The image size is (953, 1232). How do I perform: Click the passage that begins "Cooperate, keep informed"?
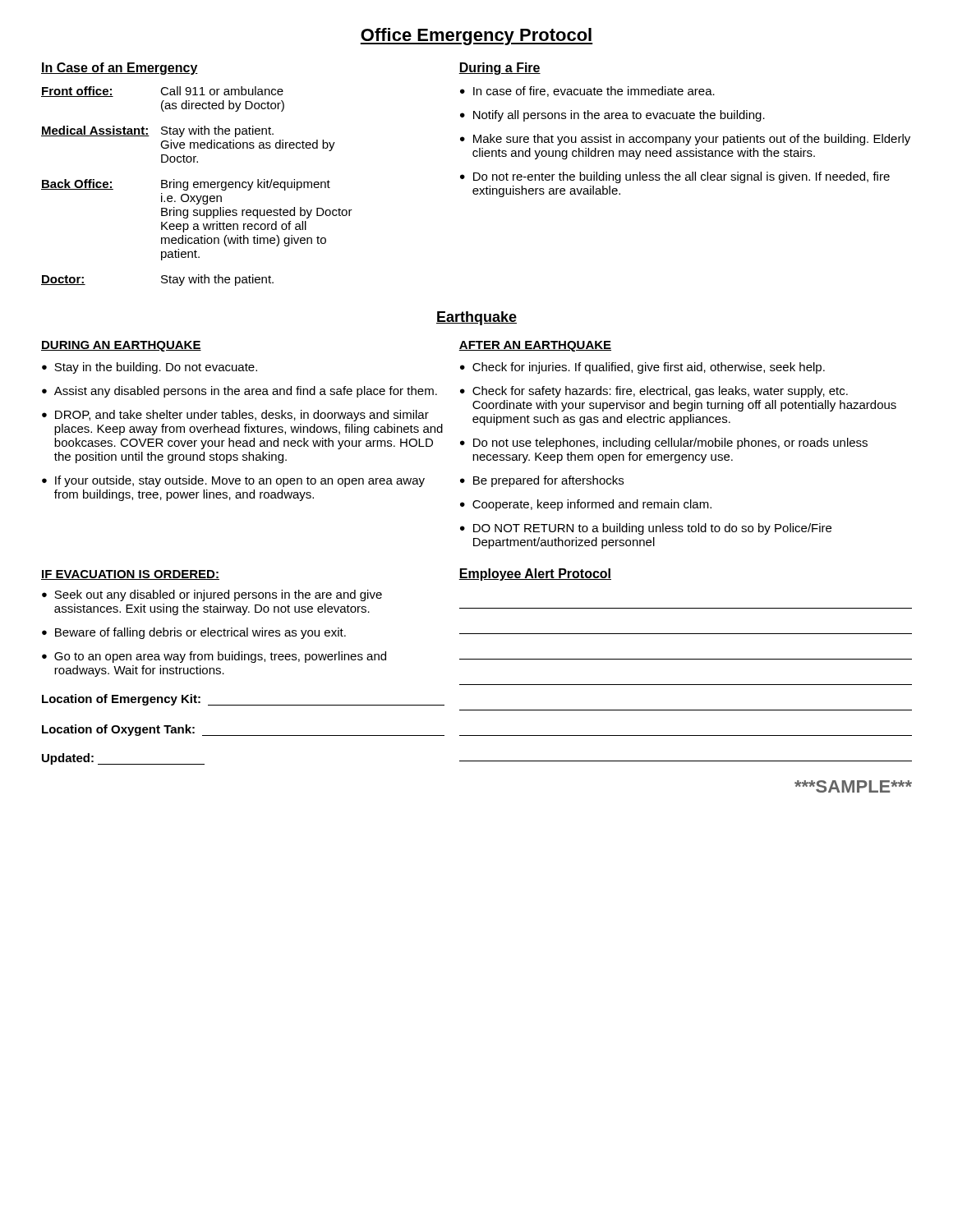[592, 504]
